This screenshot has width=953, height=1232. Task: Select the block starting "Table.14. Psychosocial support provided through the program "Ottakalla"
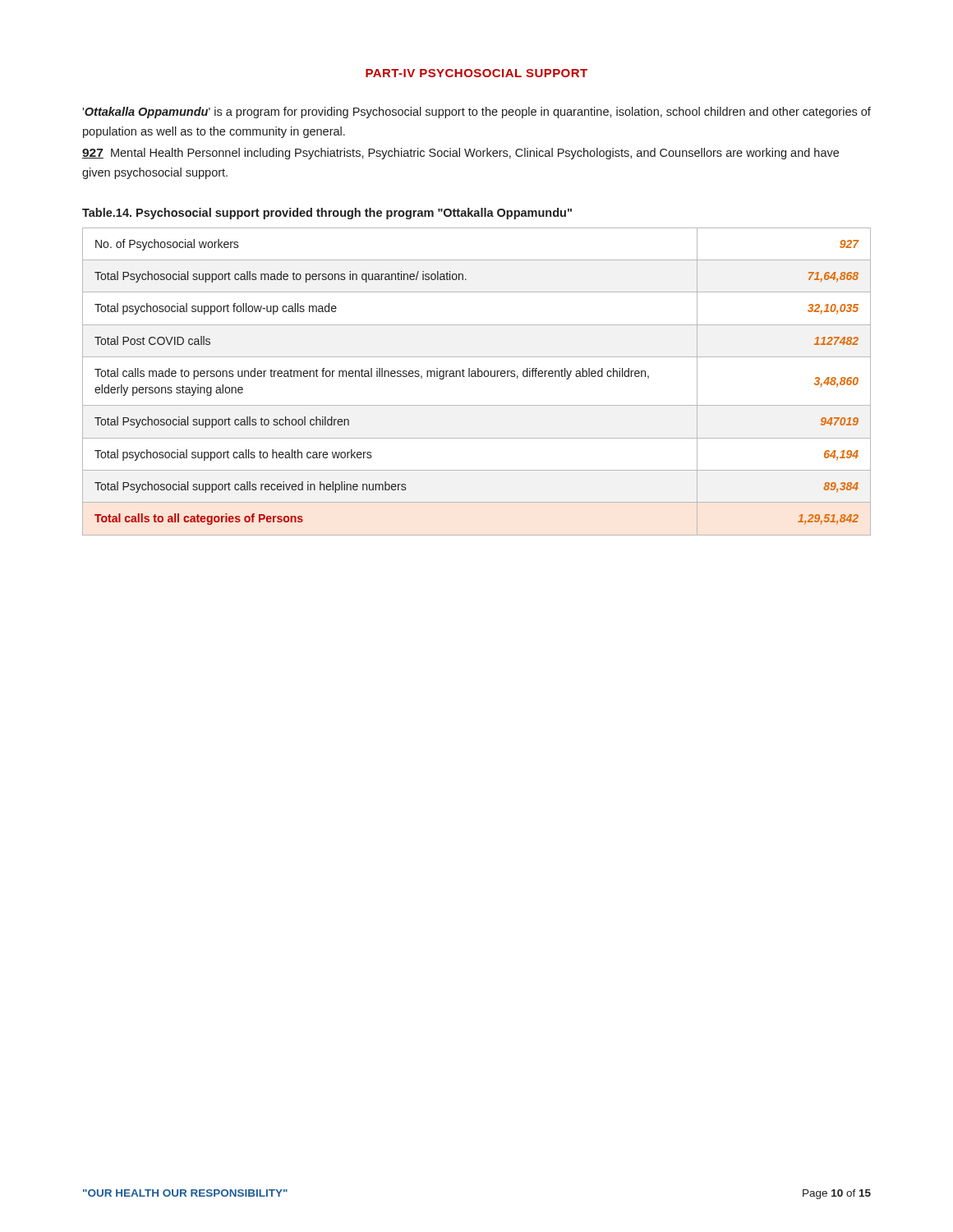point(327,212)
